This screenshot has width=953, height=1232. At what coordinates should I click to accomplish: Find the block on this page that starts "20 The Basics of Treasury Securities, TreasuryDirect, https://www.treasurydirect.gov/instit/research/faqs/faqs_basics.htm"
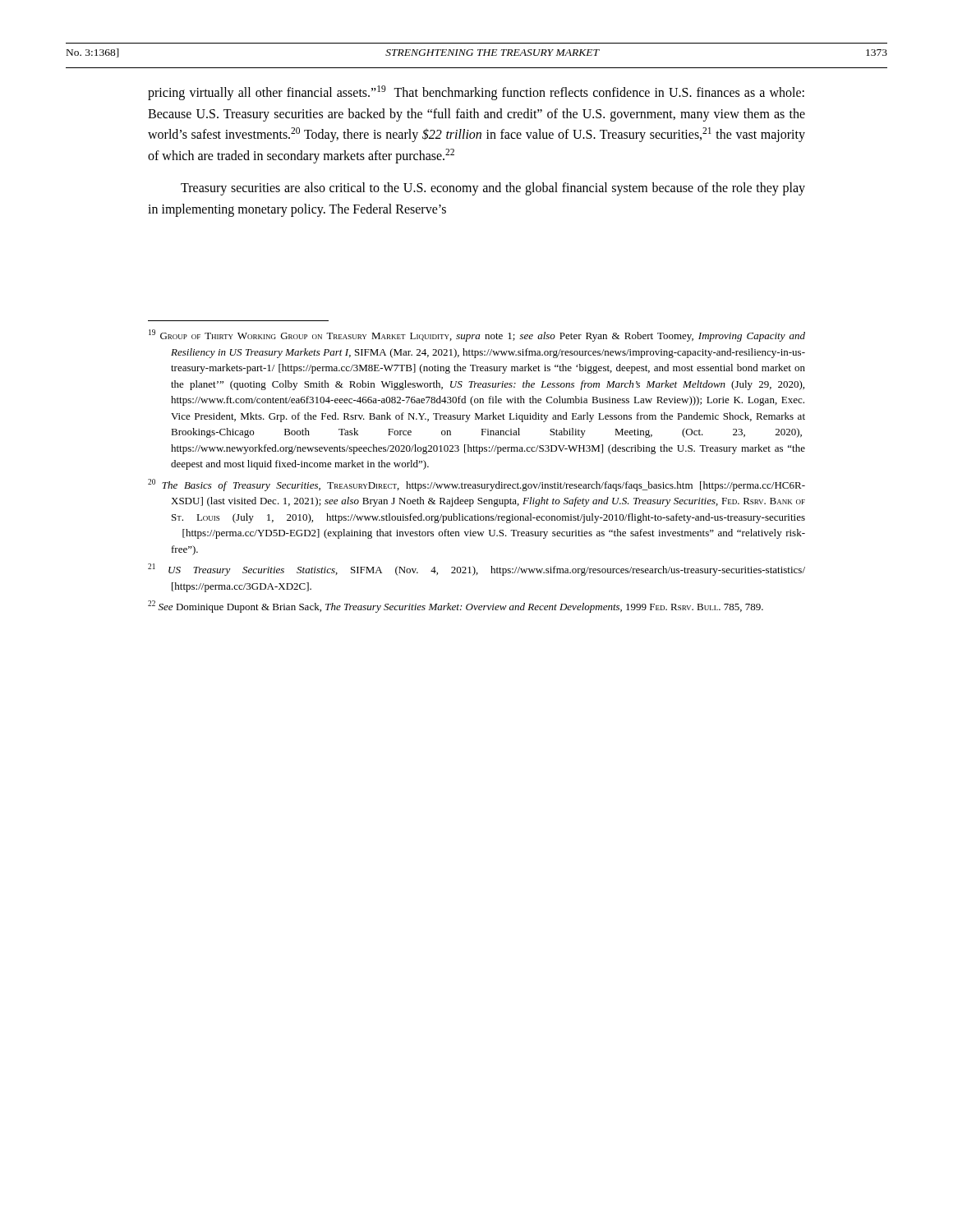click(476, 517)
